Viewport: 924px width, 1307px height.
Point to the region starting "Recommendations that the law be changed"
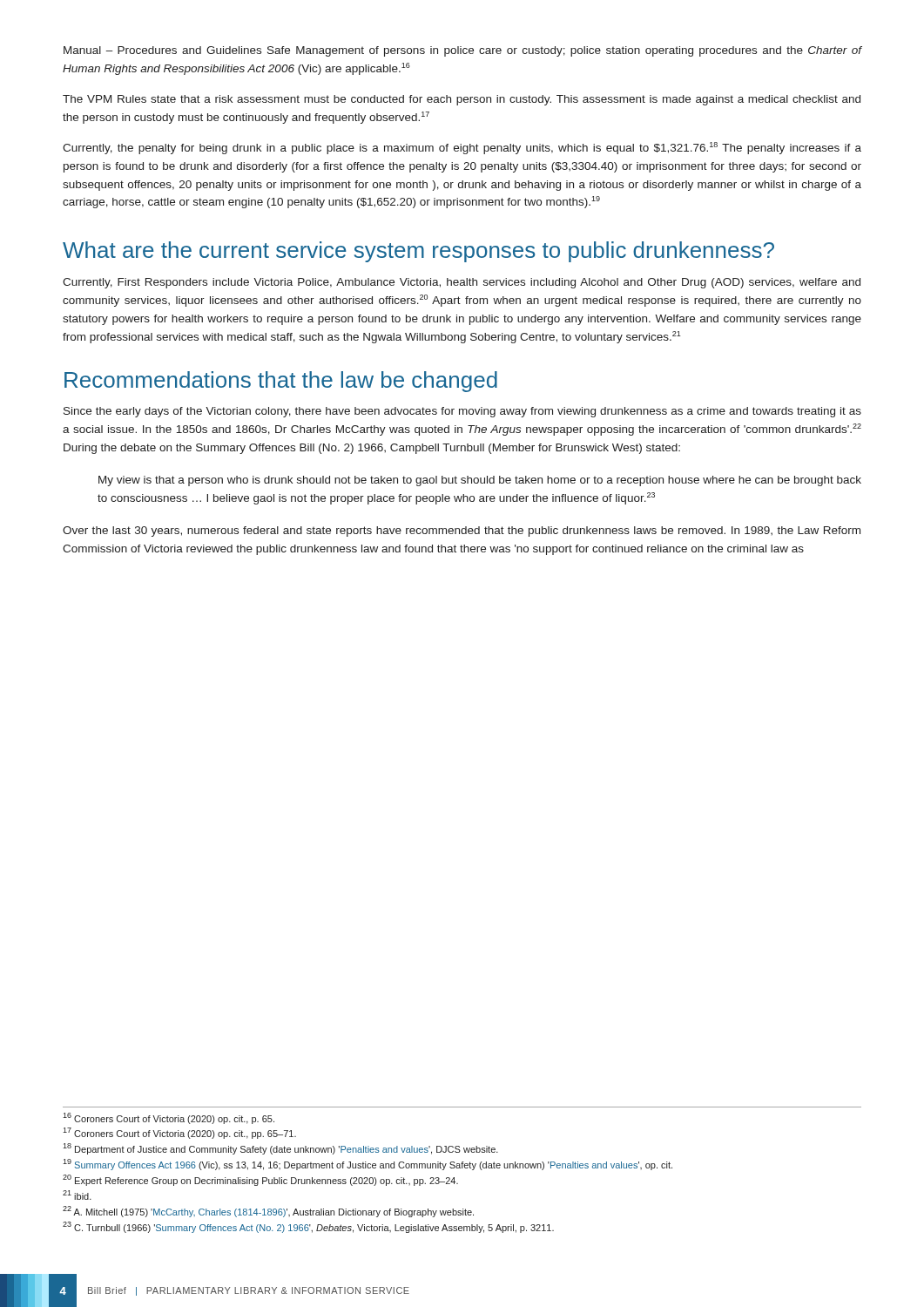(280, 380)
